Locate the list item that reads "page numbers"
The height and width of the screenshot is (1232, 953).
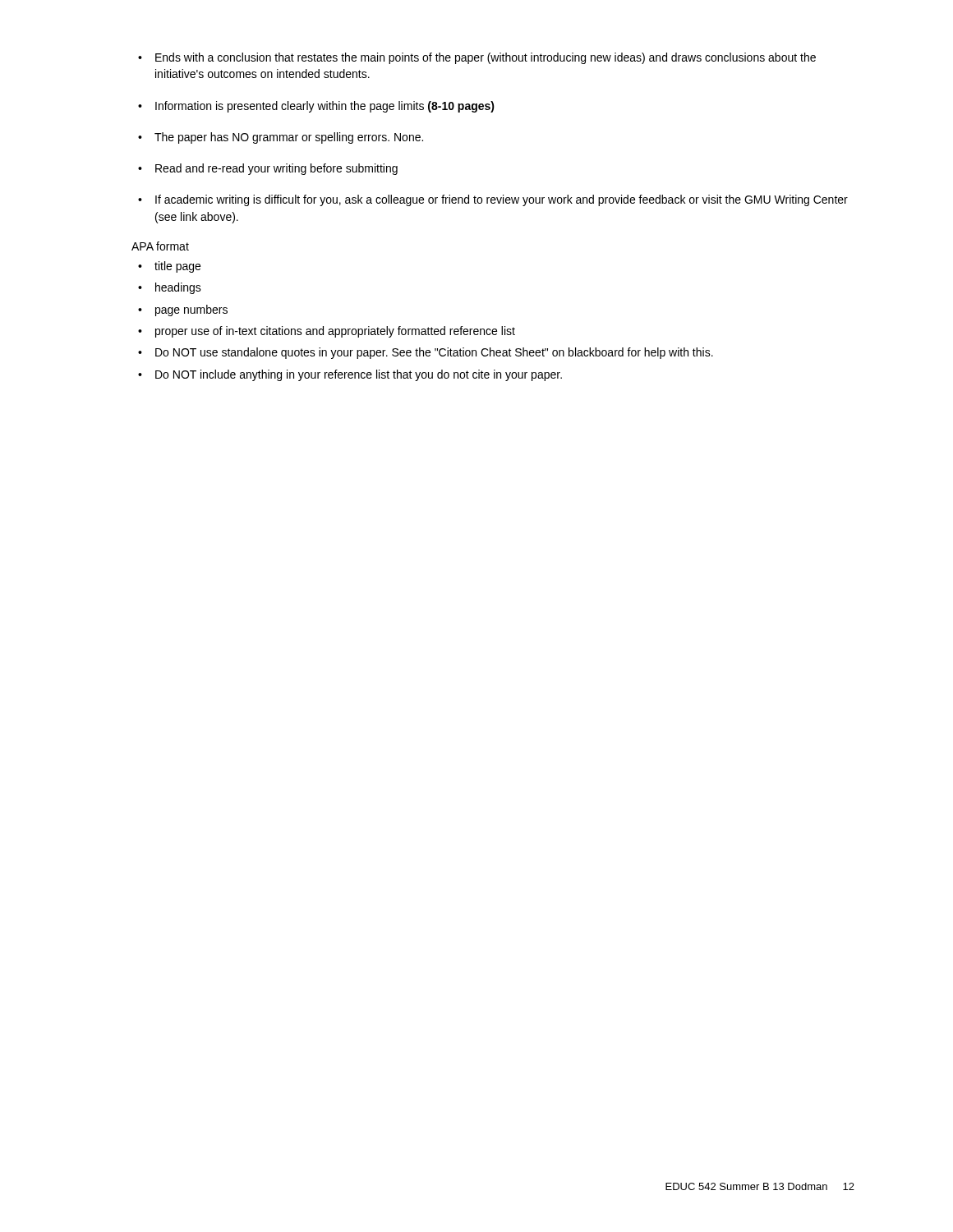pos(183,310)
